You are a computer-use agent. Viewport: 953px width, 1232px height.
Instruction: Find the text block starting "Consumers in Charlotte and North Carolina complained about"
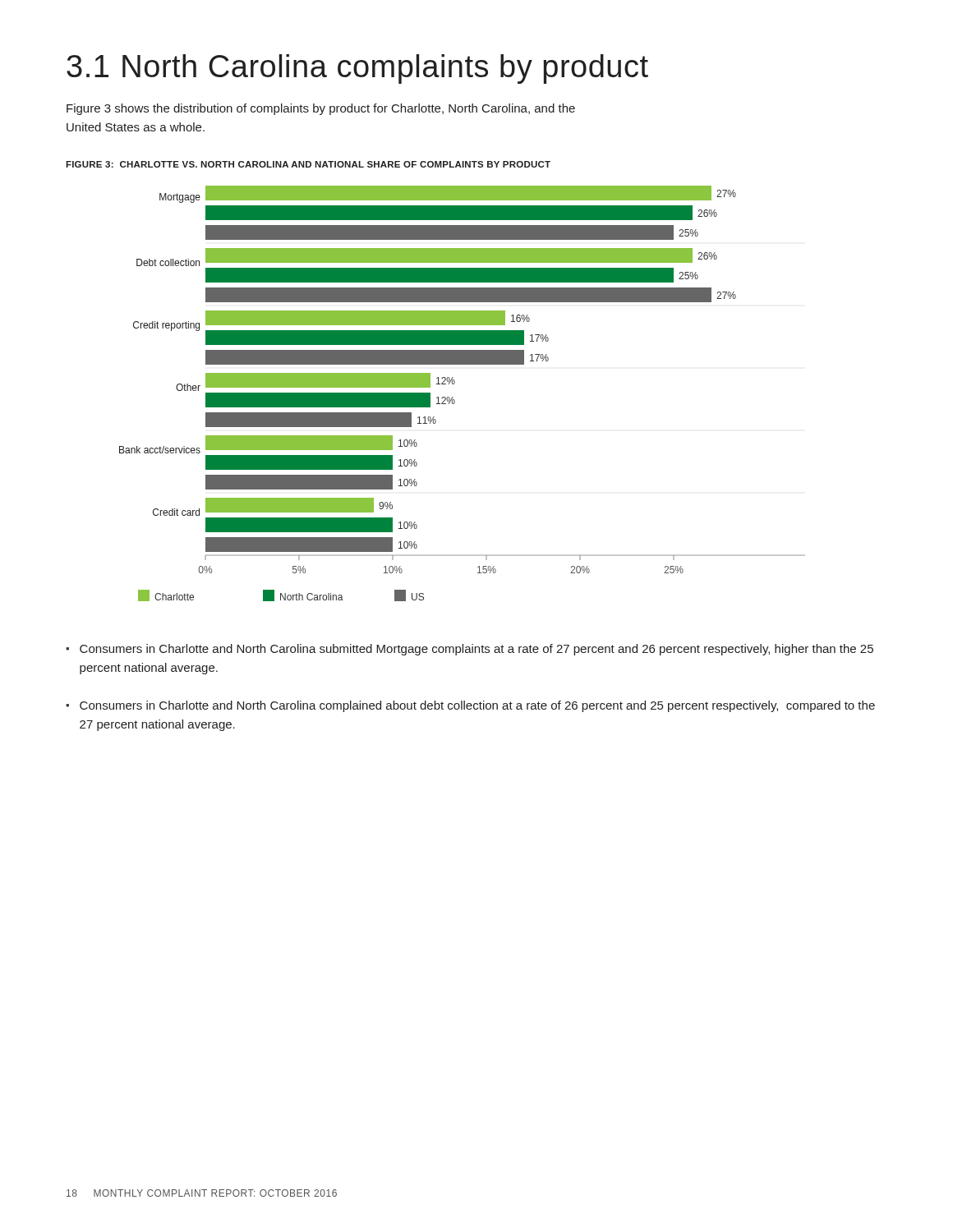(x=477, y=714)
